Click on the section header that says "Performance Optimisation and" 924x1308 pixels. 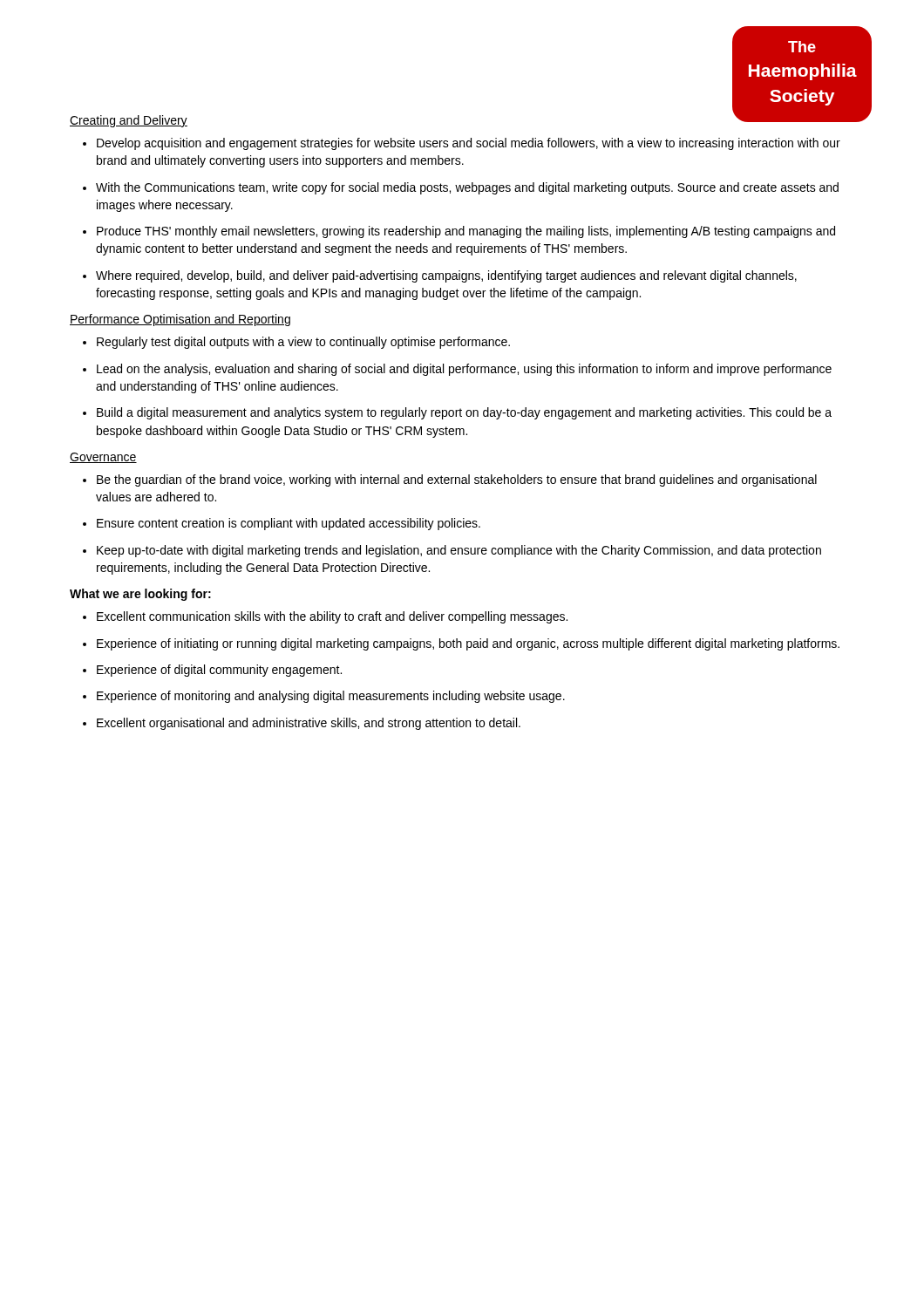point(180,319)
